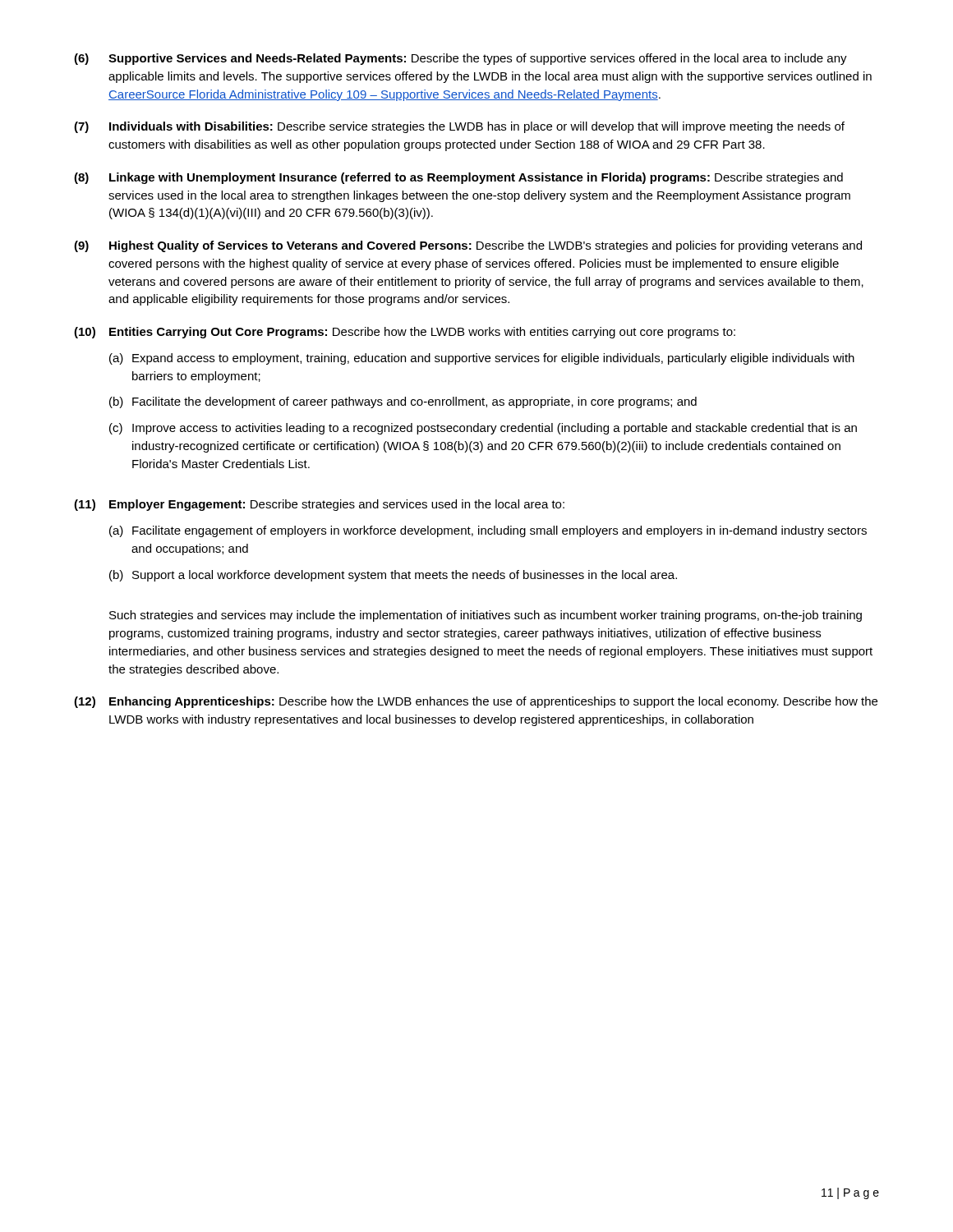Point to the block beginning "(6) Supportive Services and Needs-Related Payments: Describe the"
This screenshot has width=953, height=1232.
[476, 76]
